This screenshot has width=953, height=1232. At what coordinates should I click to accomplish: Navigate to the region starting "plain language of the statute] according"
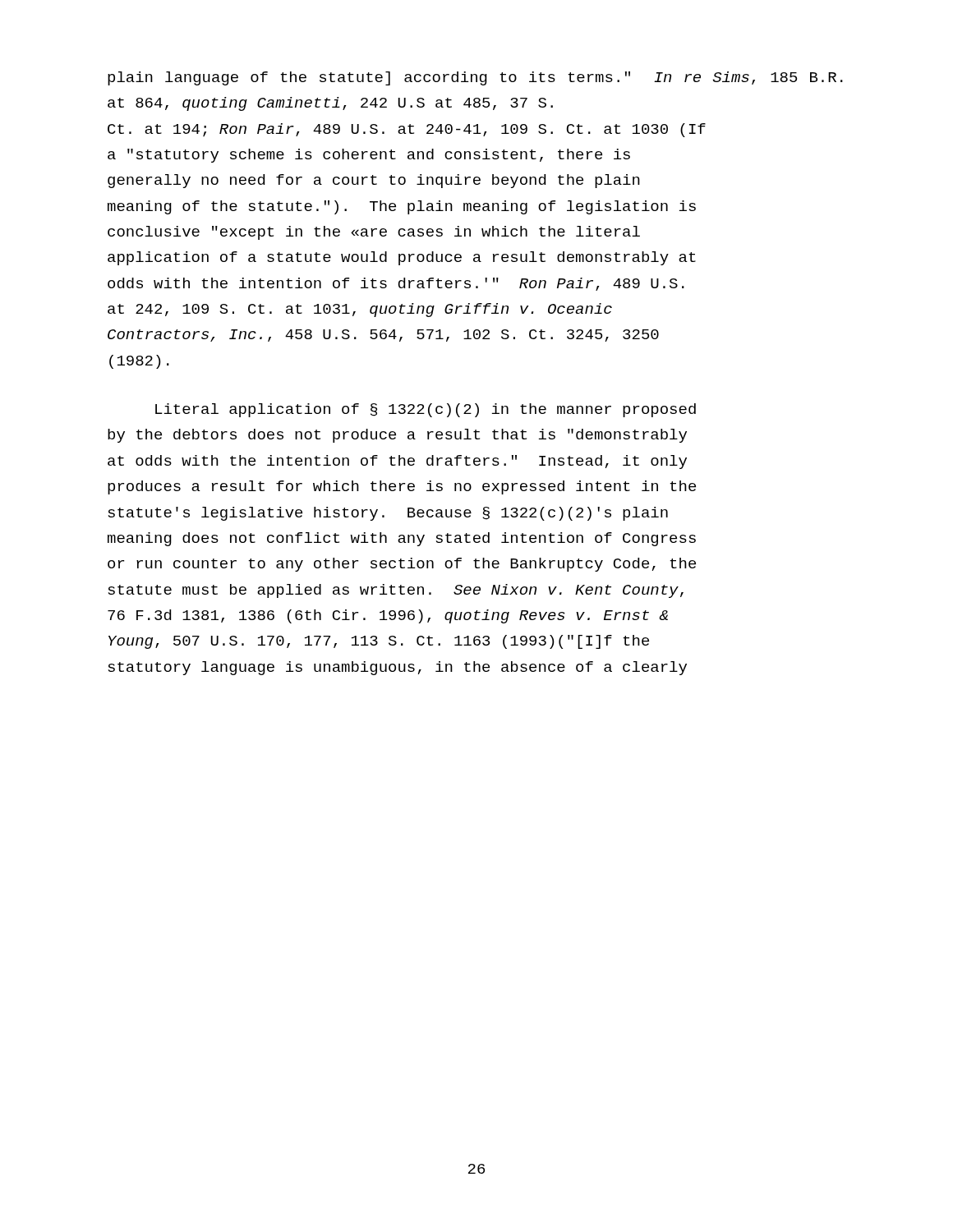pos(476,220)
